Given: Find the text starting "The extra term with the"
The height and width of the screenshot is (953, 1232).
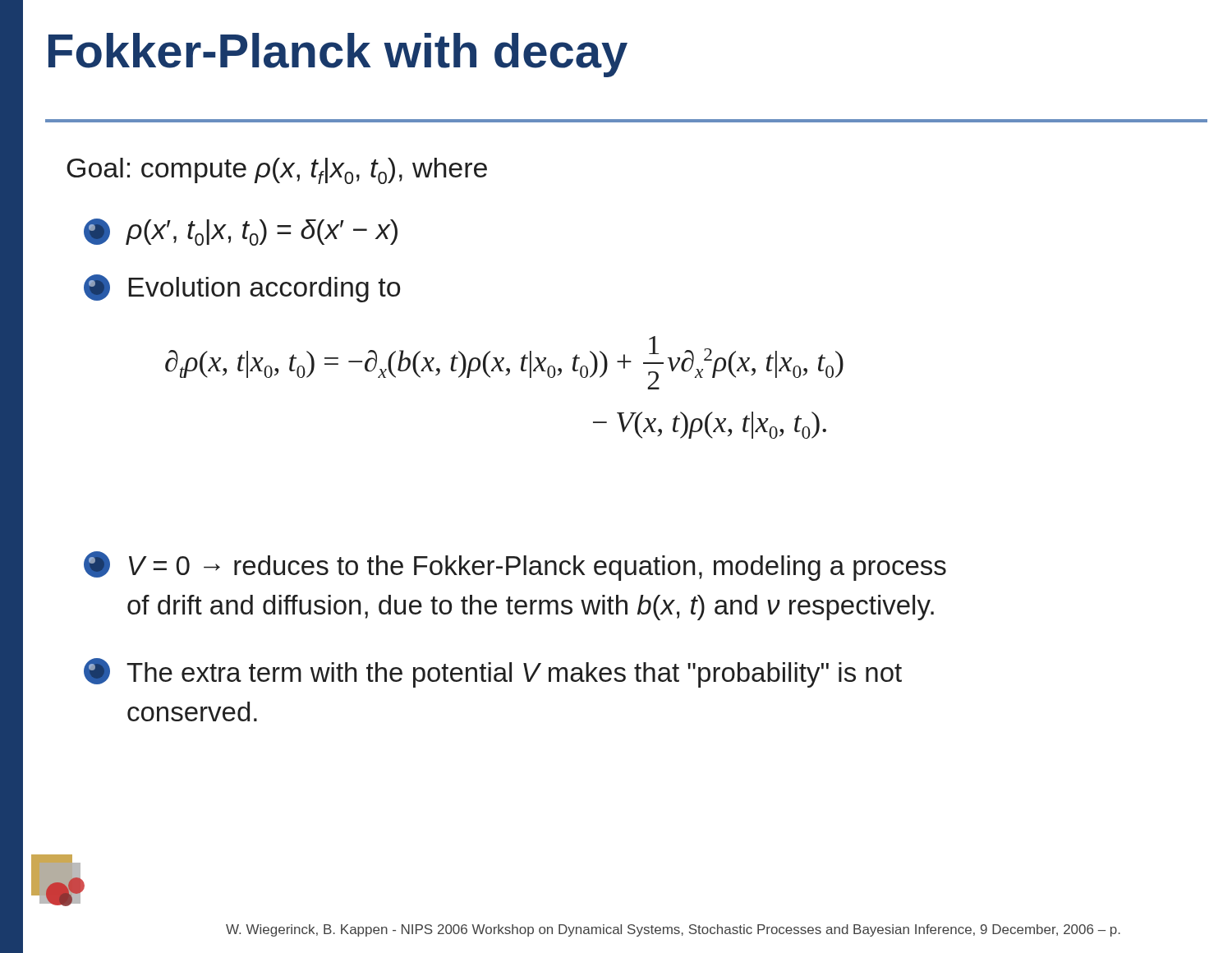Looking at the screenshot, I should (492, 692).
